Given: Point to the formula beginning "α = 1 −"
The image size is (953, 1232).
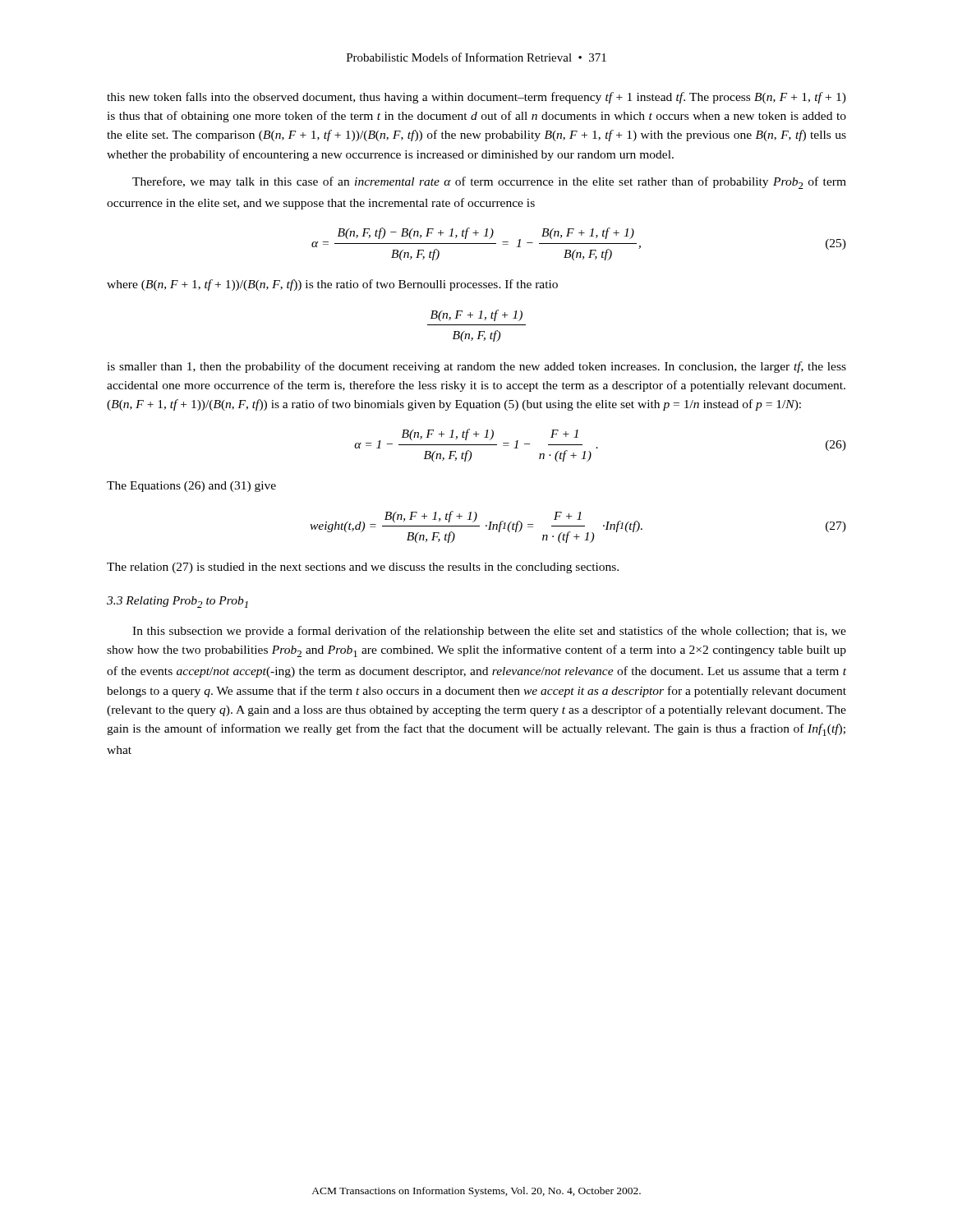Looking at the screenshot, I should (476, 445).
